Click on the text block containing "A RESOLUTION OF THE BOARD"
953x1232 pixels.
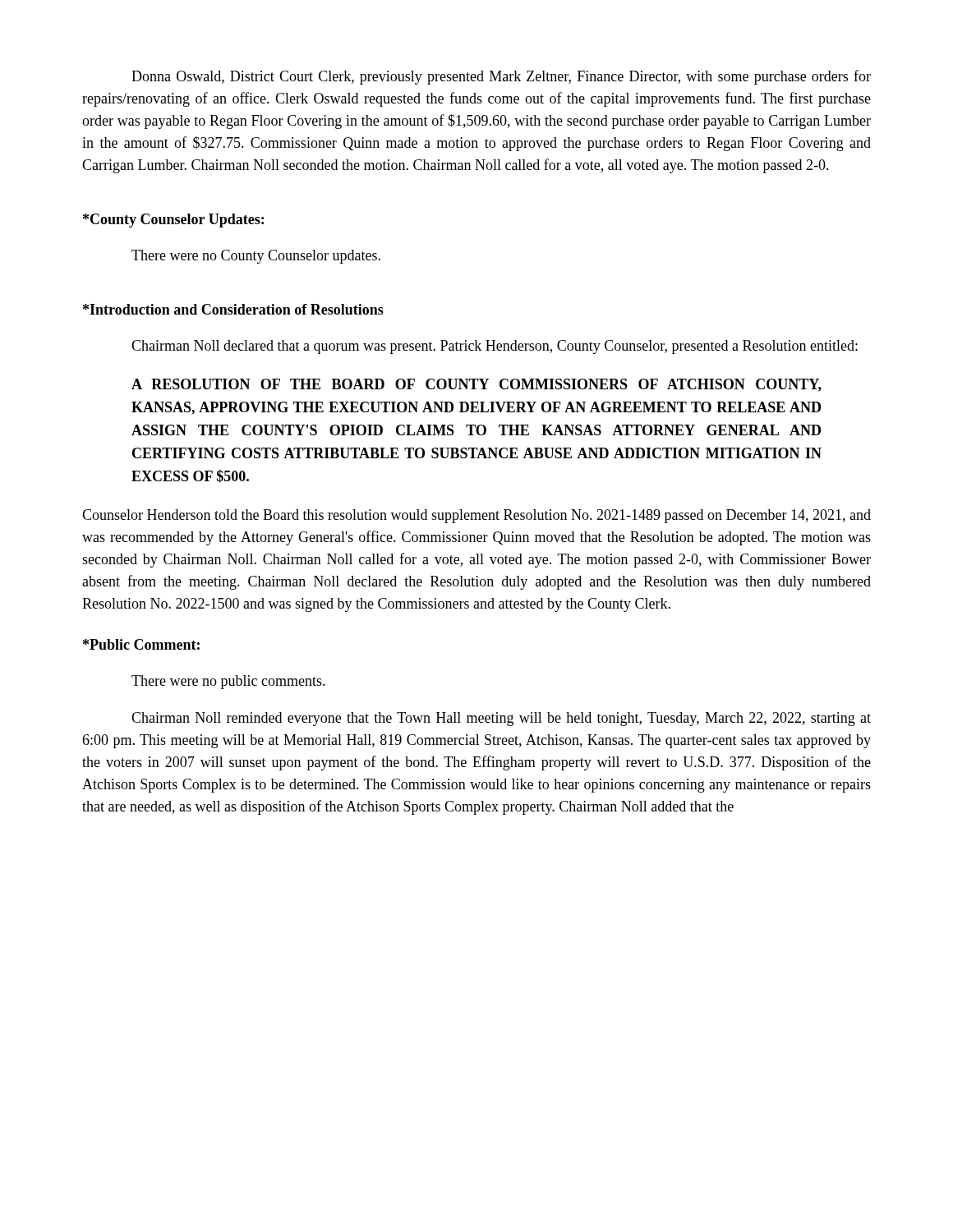coord(476,430)
